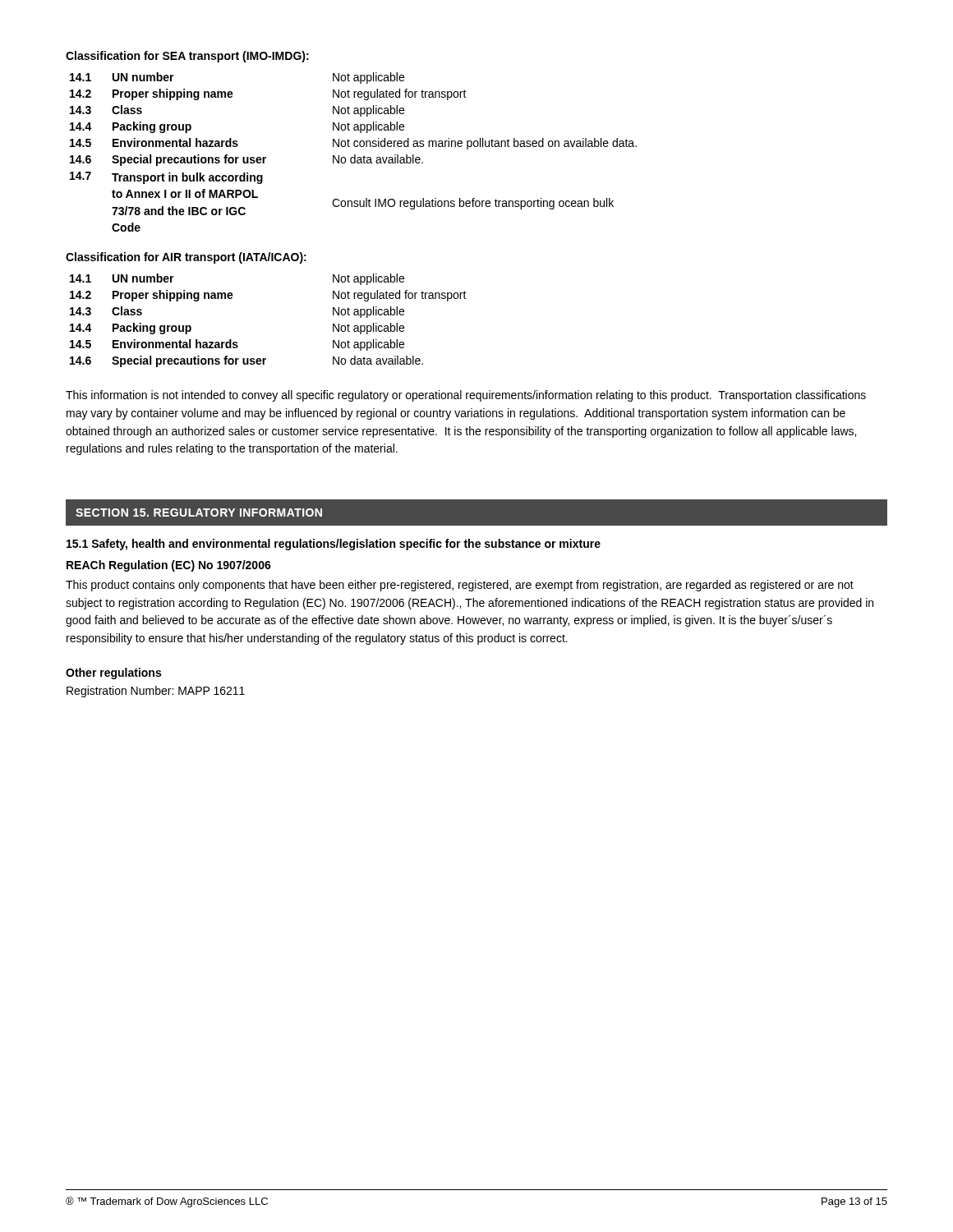Locate the section header that opens with "Classification for SEA"
The width and height of the screenshot is (953, 1232).
[188, 56]
